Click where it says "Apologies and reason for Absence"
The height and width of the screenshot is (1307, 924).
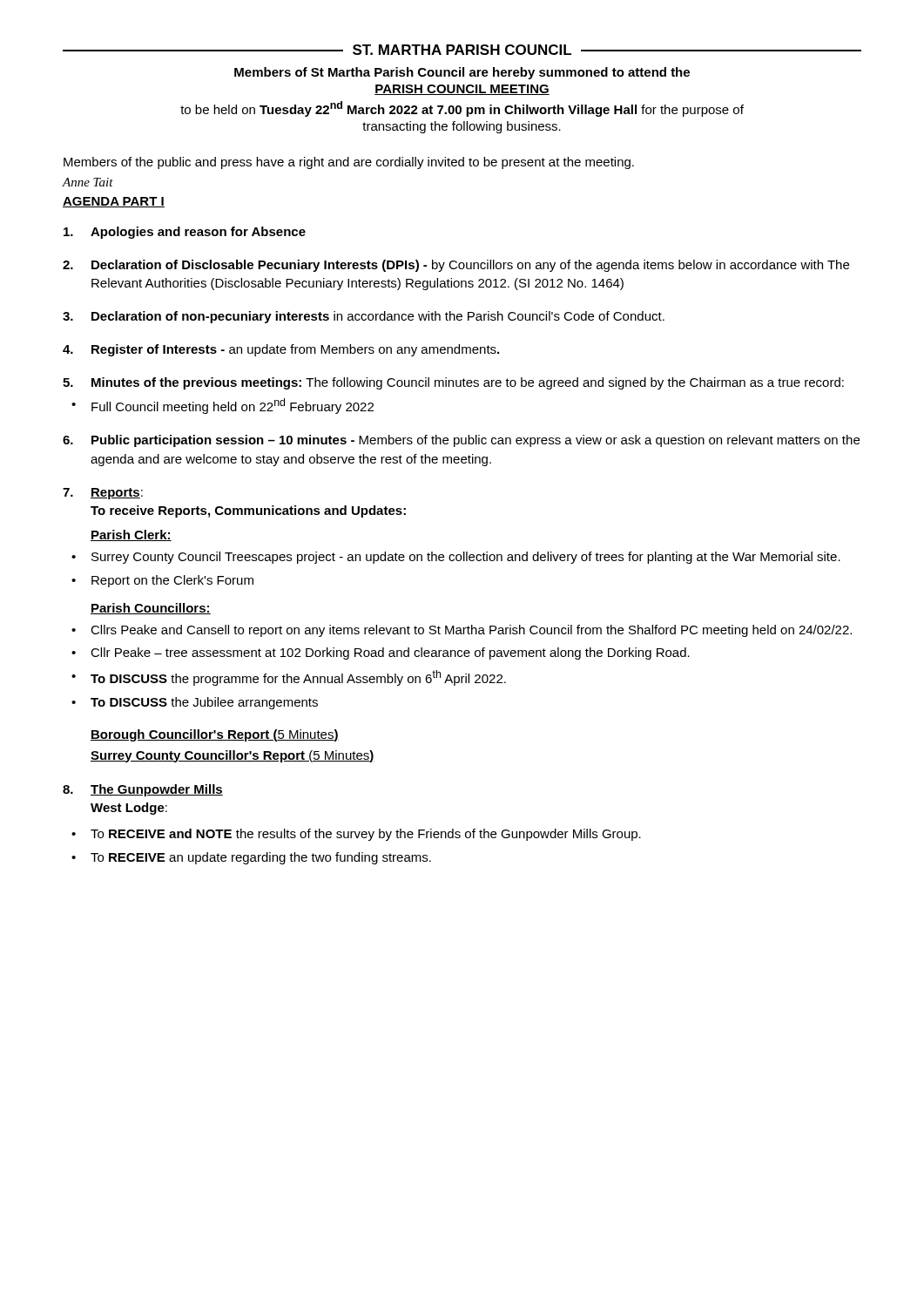184,231
